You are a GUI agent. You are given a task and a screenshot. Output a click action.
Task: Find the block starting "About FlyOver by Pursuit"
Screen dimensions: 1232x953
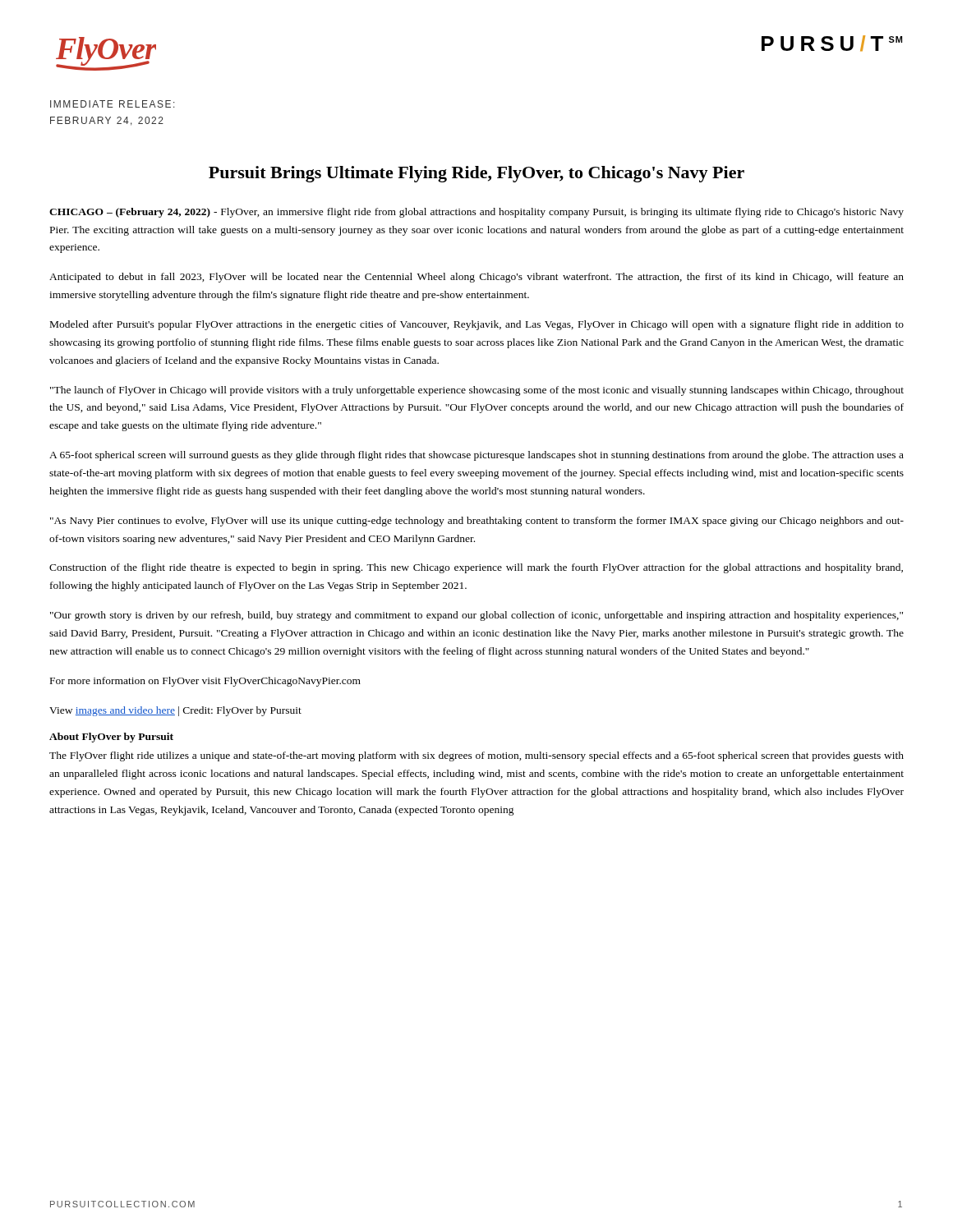(111, 737)
